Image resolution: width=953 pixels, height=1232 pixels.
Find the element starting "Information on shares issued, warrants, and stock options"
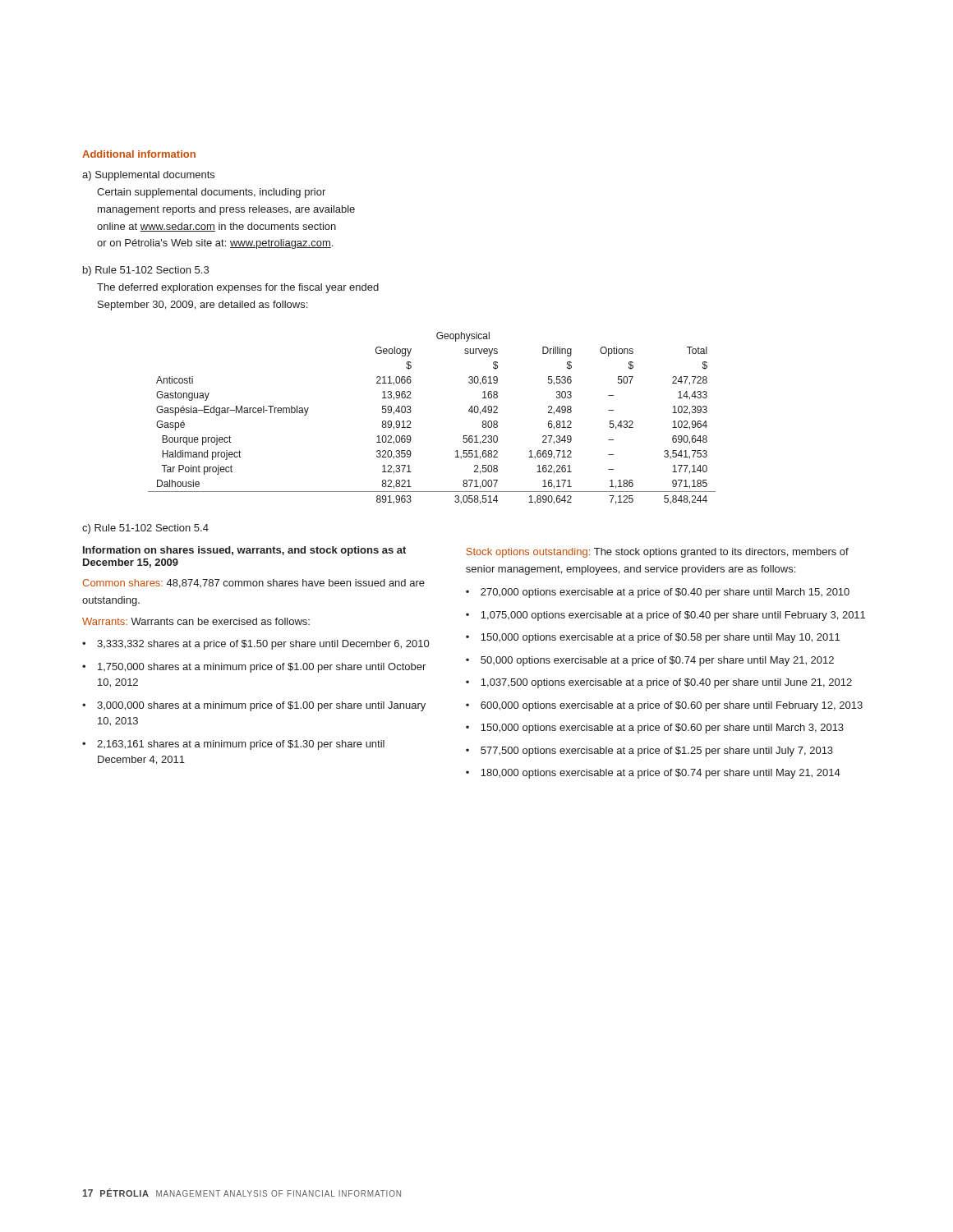(x=244, y=556)
